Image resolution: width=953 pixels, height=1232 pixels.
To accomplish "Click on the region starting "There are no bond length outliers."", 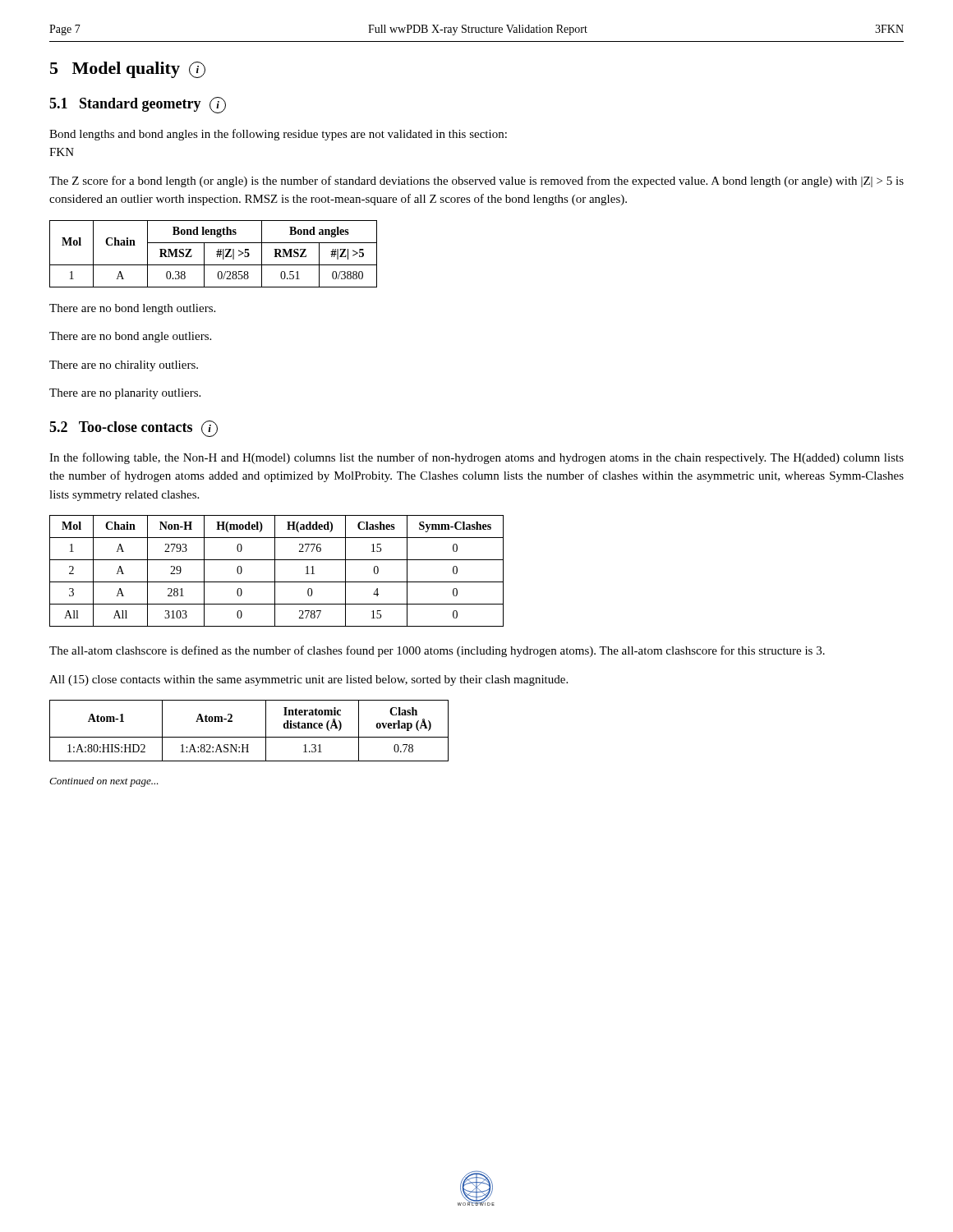I will point(132,309).
